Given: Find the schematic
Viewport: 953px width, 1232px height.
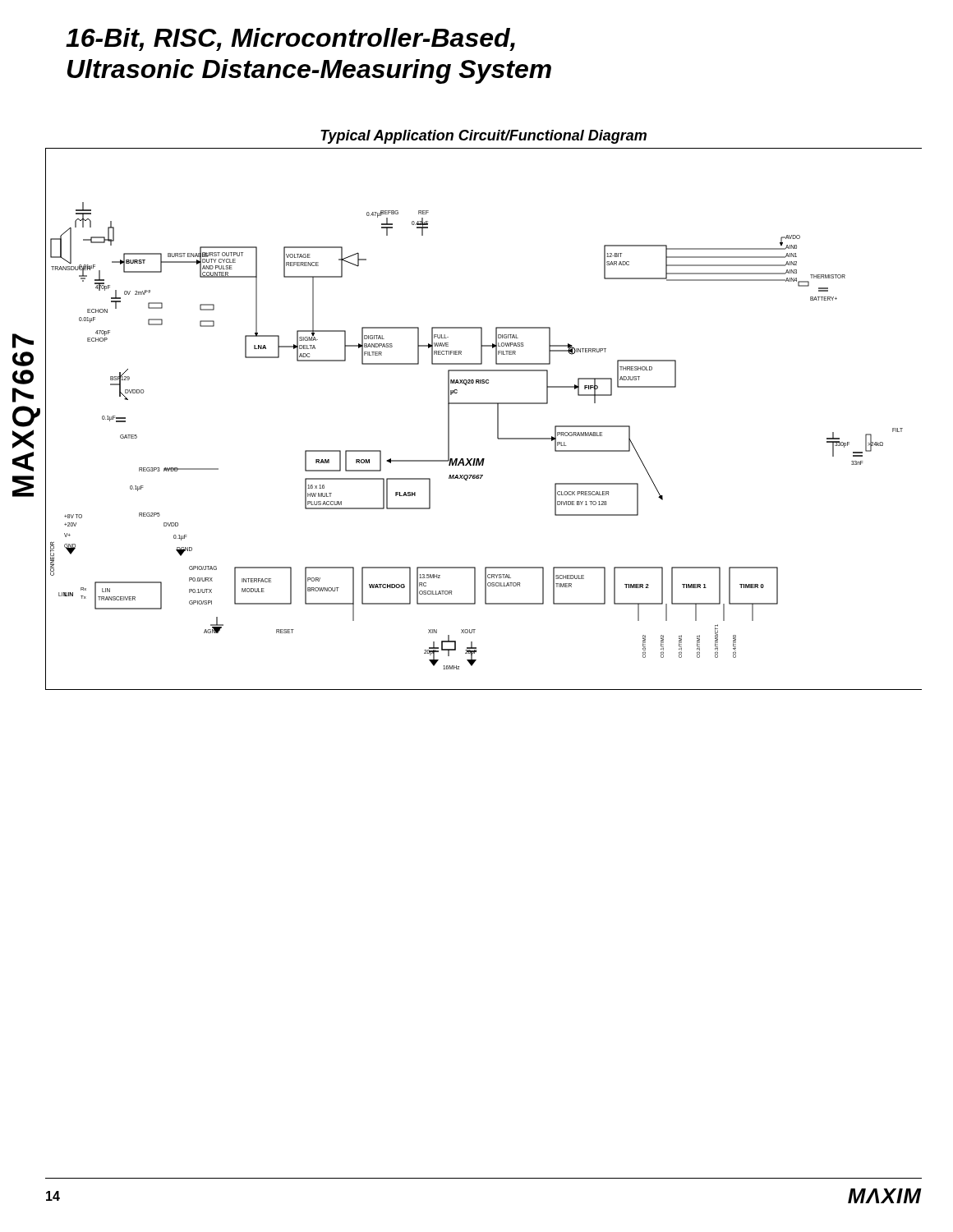Looking at the screenshot, I should coord(483,415).
